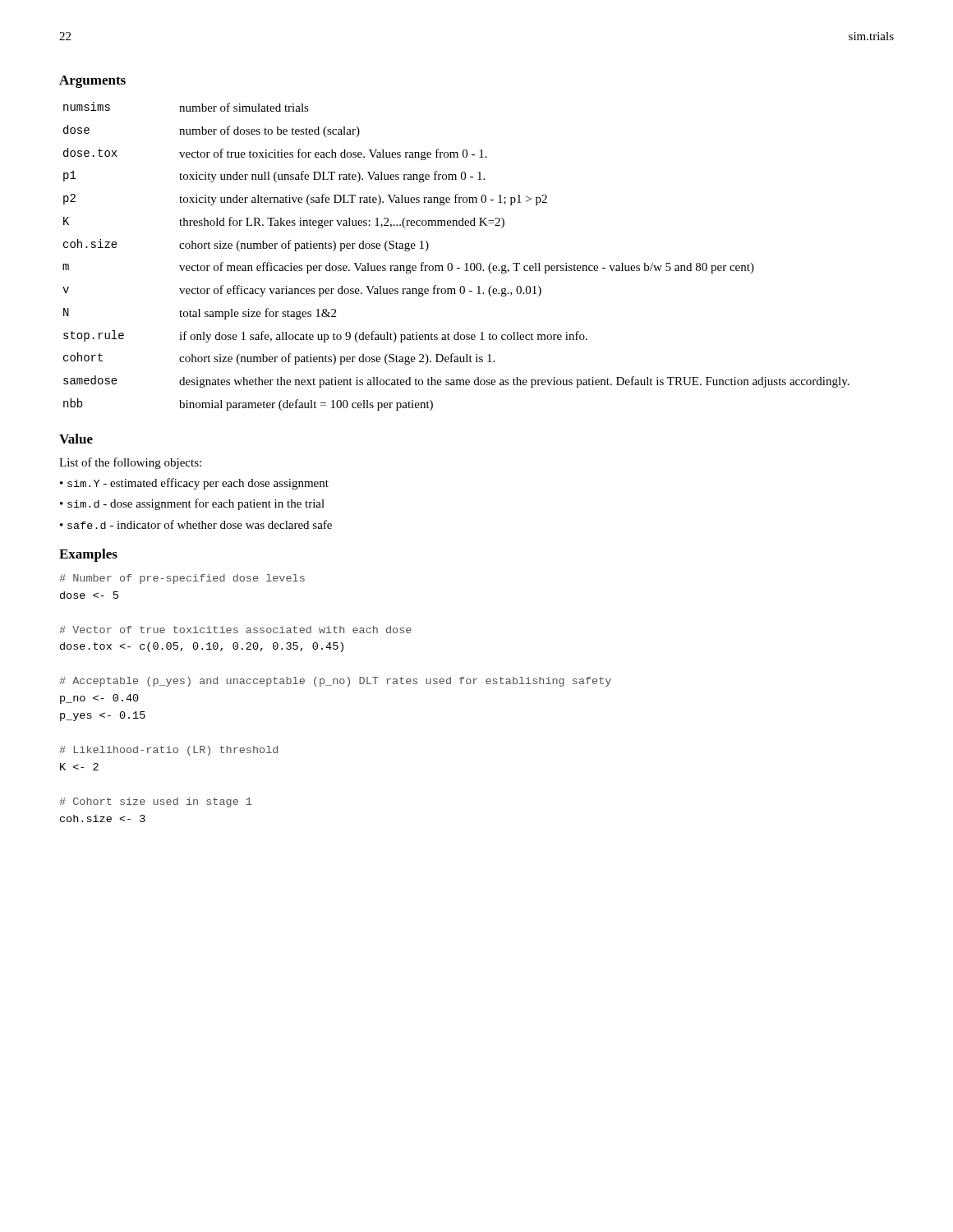The image size is (953, 1232).
Task: Where is the passage that starts "sim.d - dose assignment for each patient in"?
Action: [196, 504]
